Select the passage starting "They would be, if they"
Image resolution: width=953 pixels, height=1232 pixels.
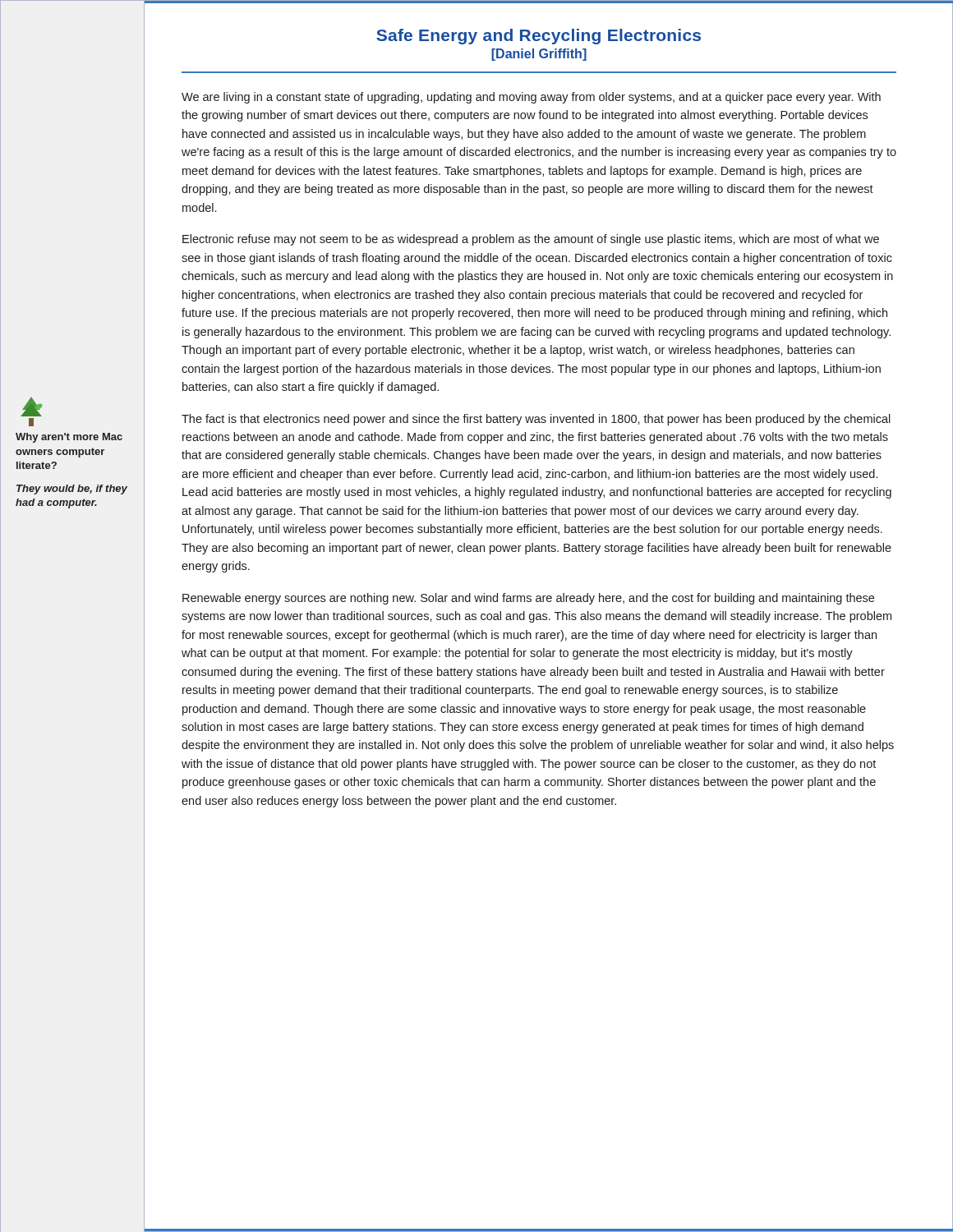pos(71,495)
